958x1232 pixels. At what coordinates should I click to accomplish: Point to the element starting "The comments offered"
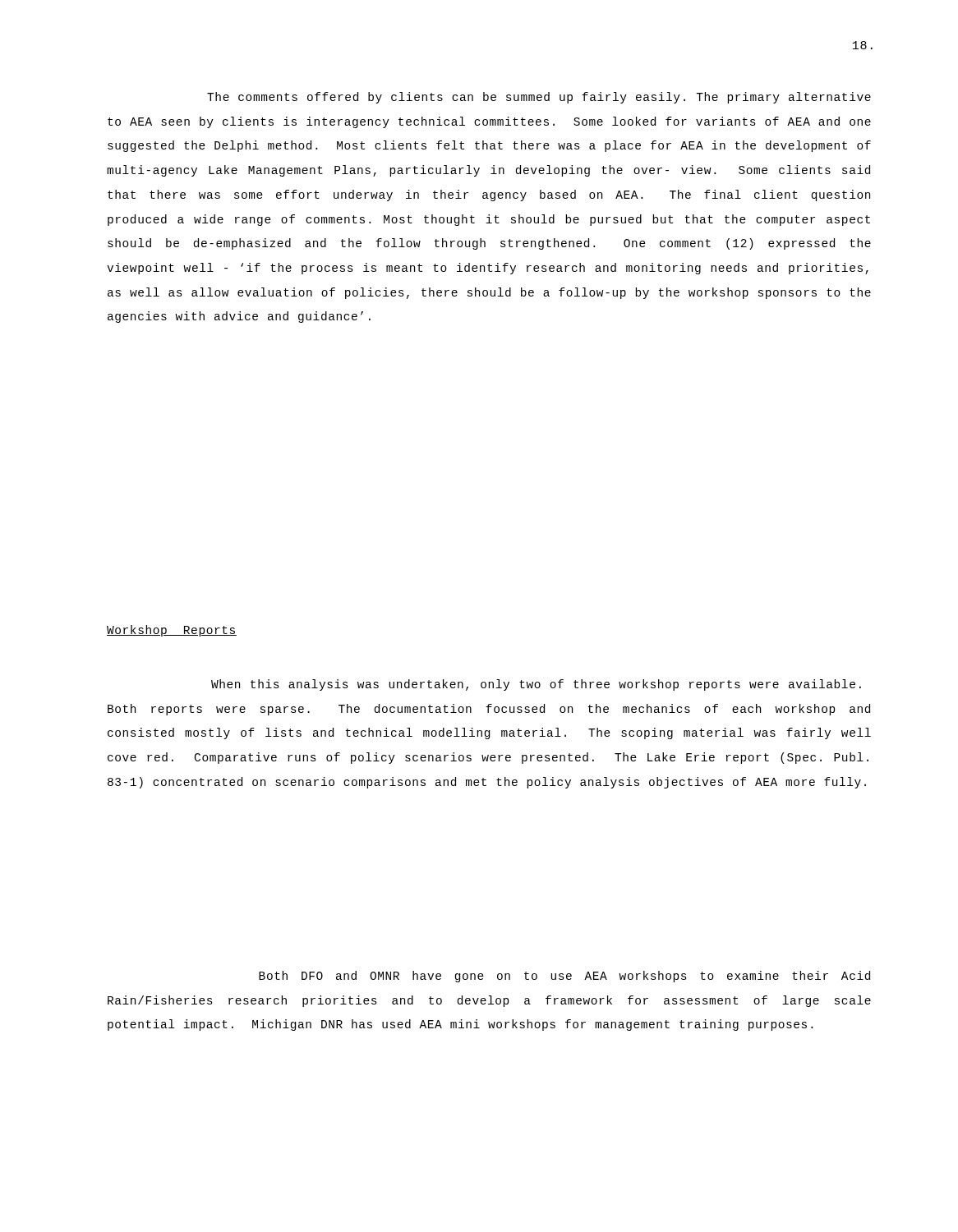pyautogui.click(x=489, y=208)
